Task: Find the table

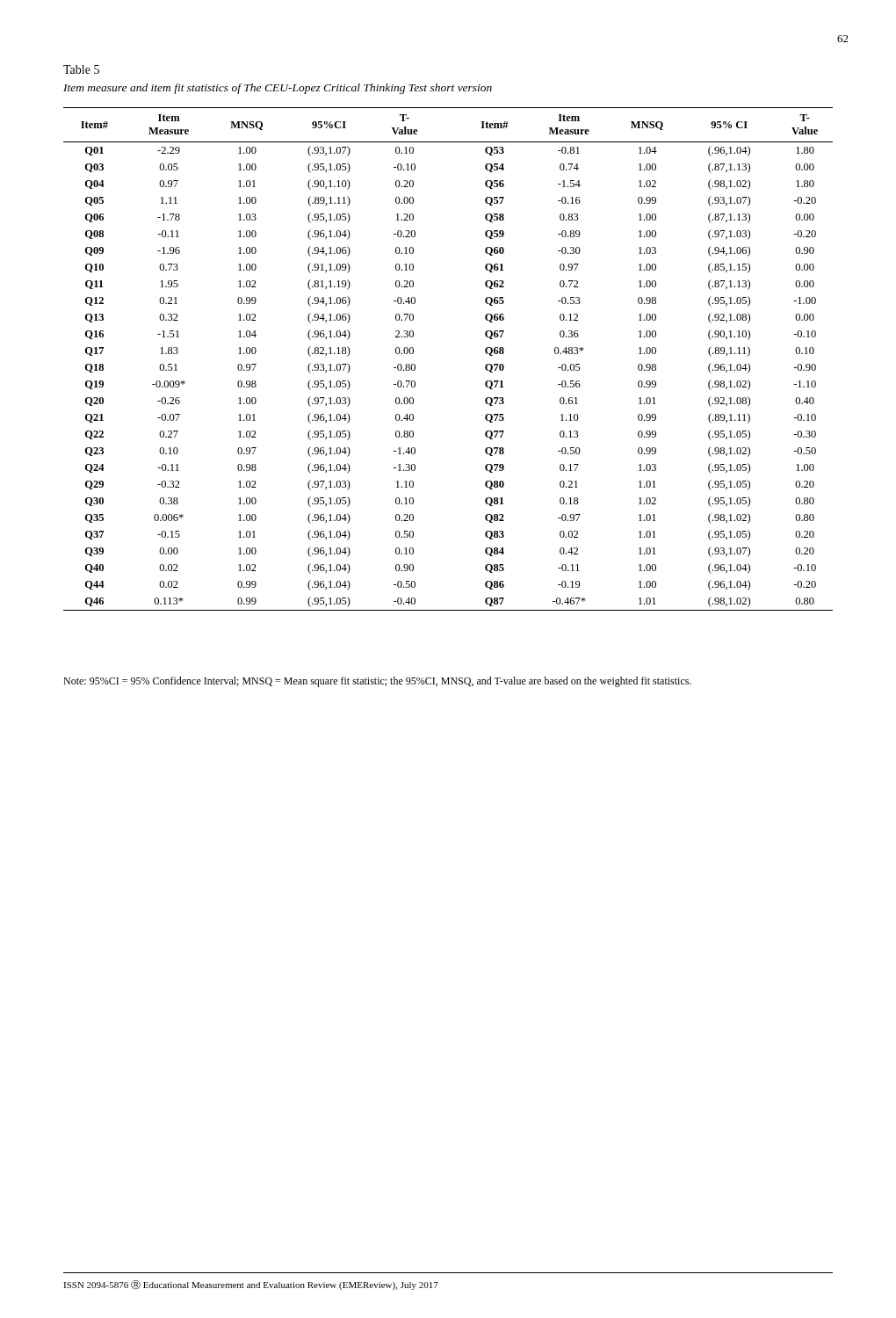Action: coord(448,359)
